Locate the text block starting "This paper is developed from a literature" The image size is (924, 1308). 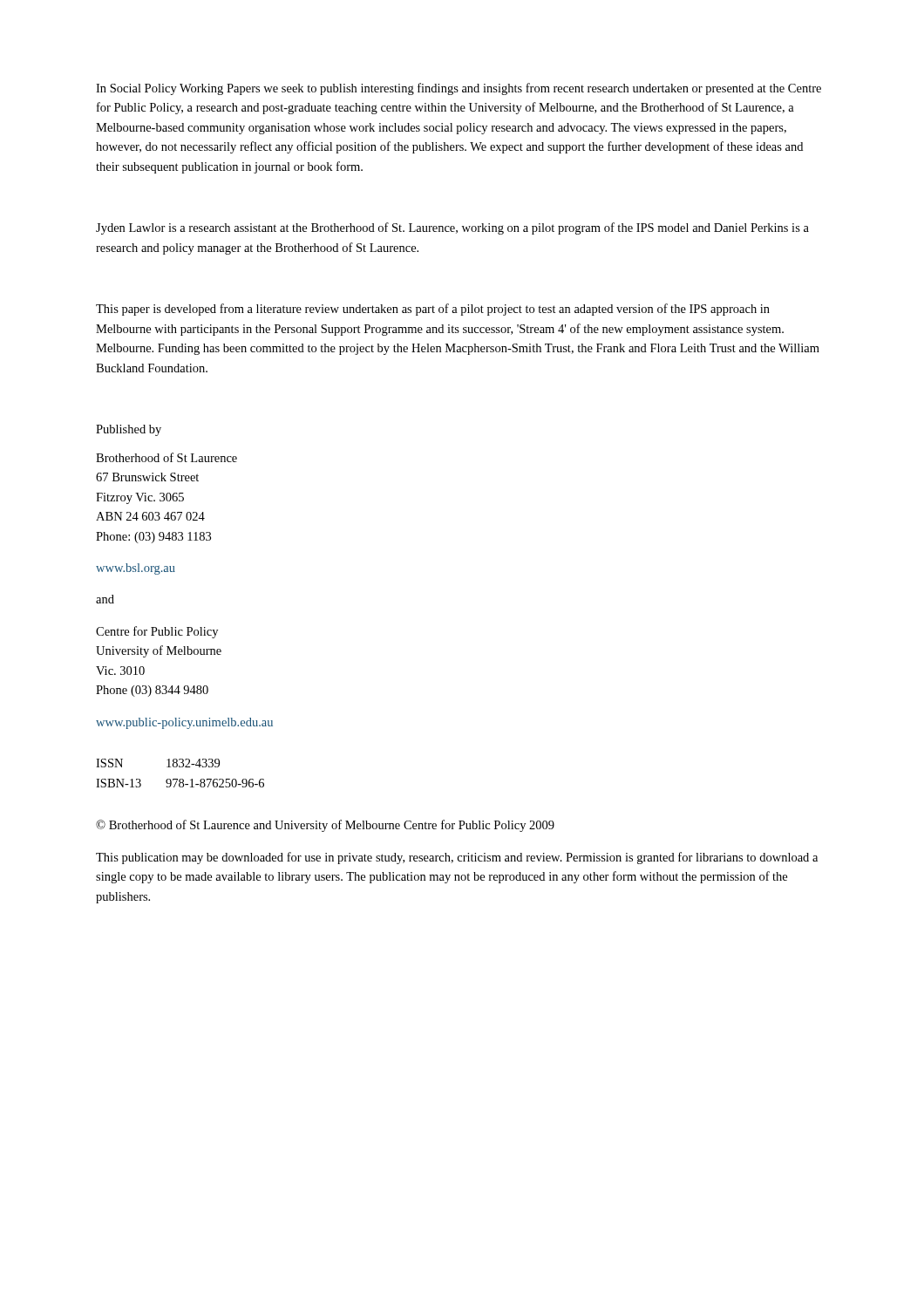(462, 339)
